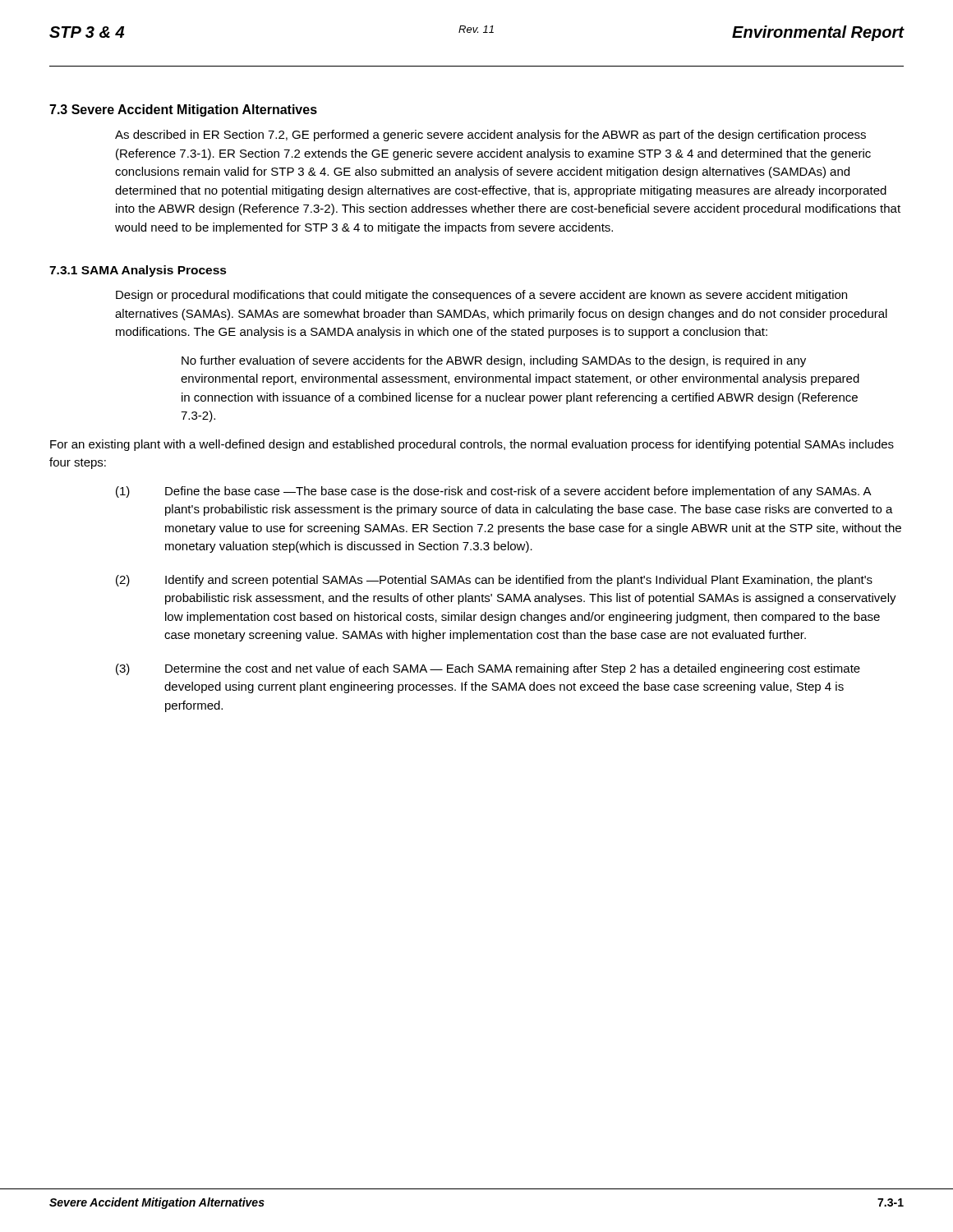This screenshot has width=953, height=1232.
Task: Select the text starting "7.3.1 SAMA Analysis Process"
Action: click(138, 270)
